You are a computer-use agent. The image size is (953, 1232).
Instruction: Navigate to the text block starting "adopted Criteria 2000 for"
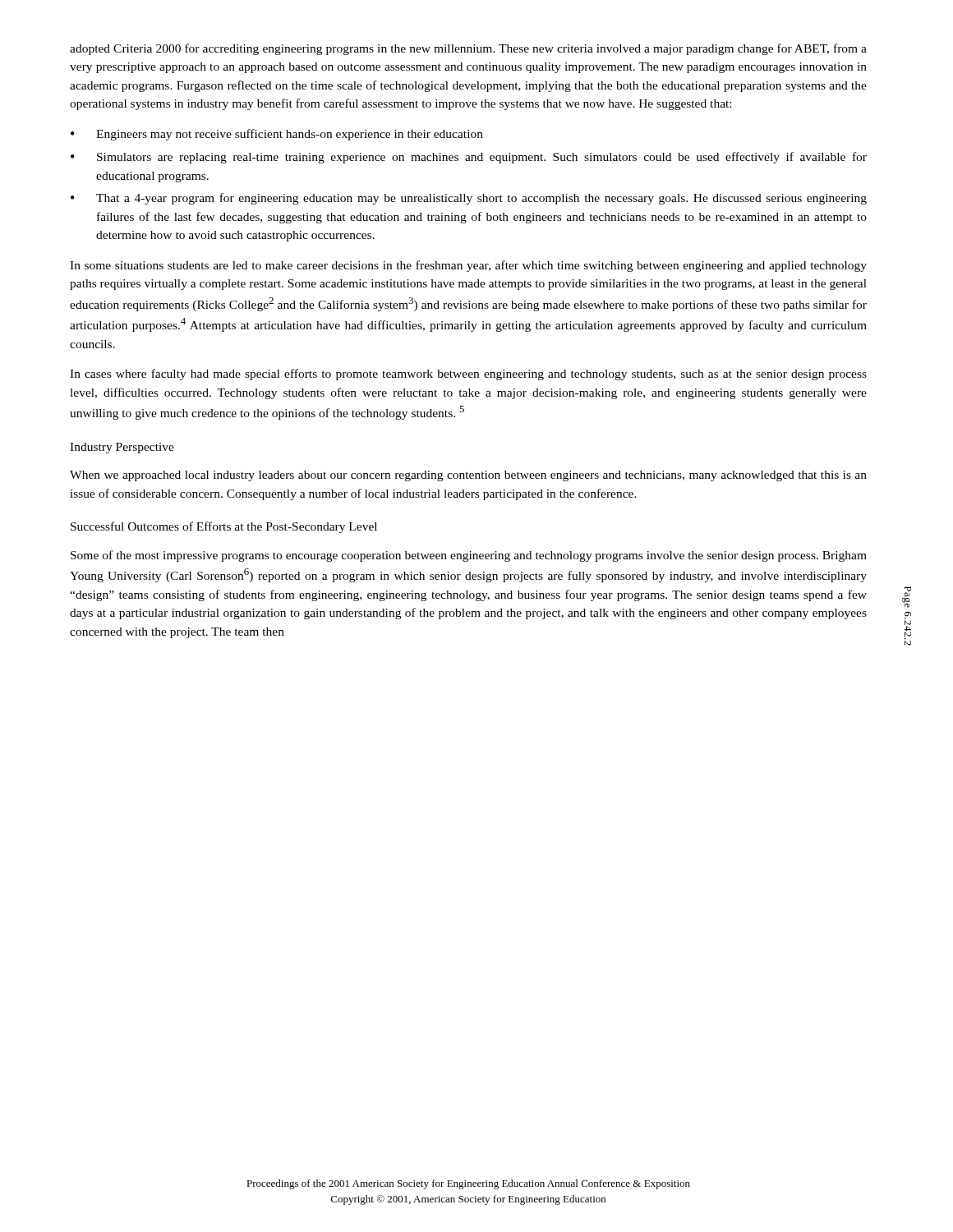pos(468,76)
